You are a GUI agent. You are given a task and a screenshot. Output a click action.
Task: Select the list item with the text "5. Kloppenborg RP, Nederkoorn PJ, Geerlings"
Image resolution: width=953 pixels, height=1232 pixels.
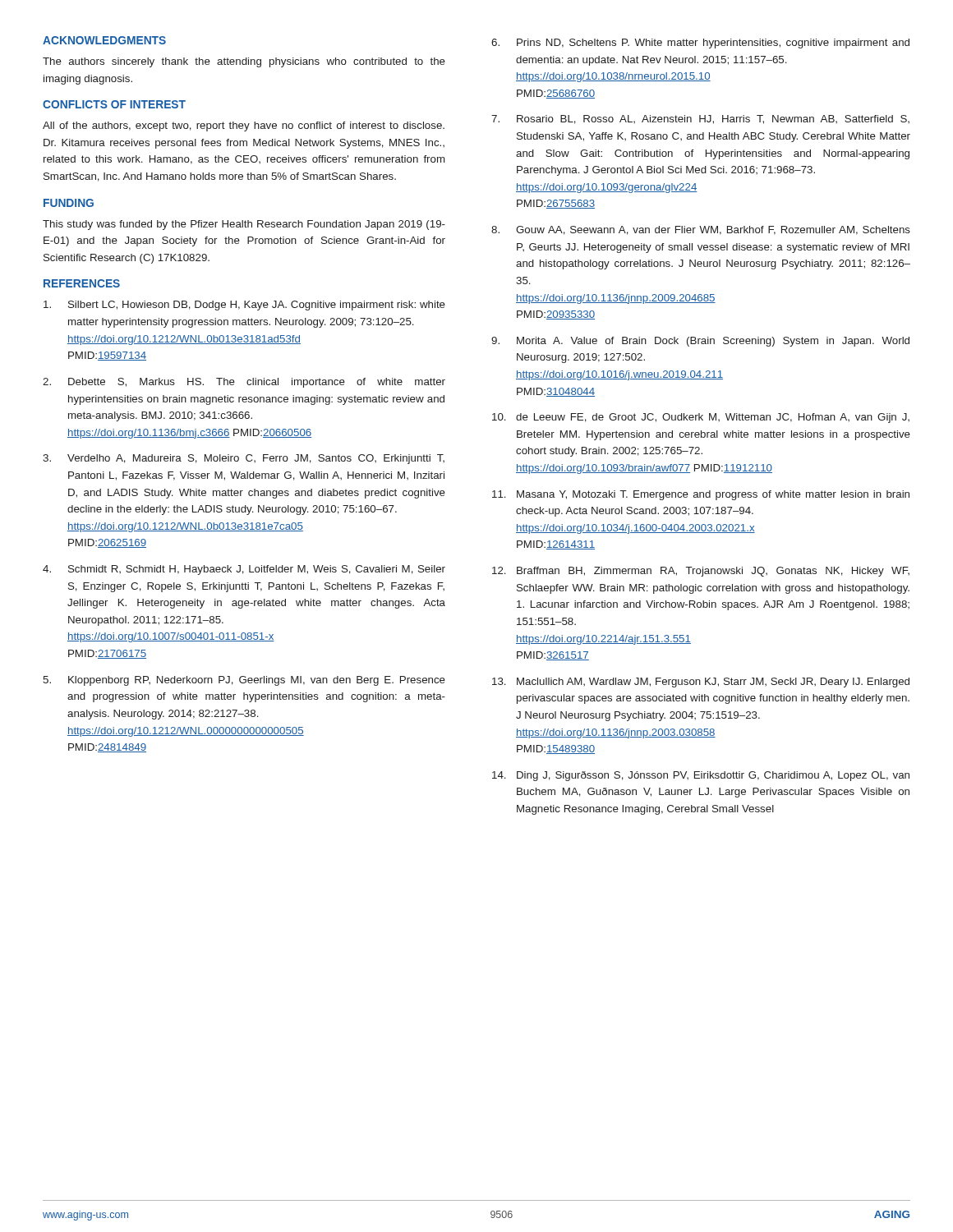(244, 714)
